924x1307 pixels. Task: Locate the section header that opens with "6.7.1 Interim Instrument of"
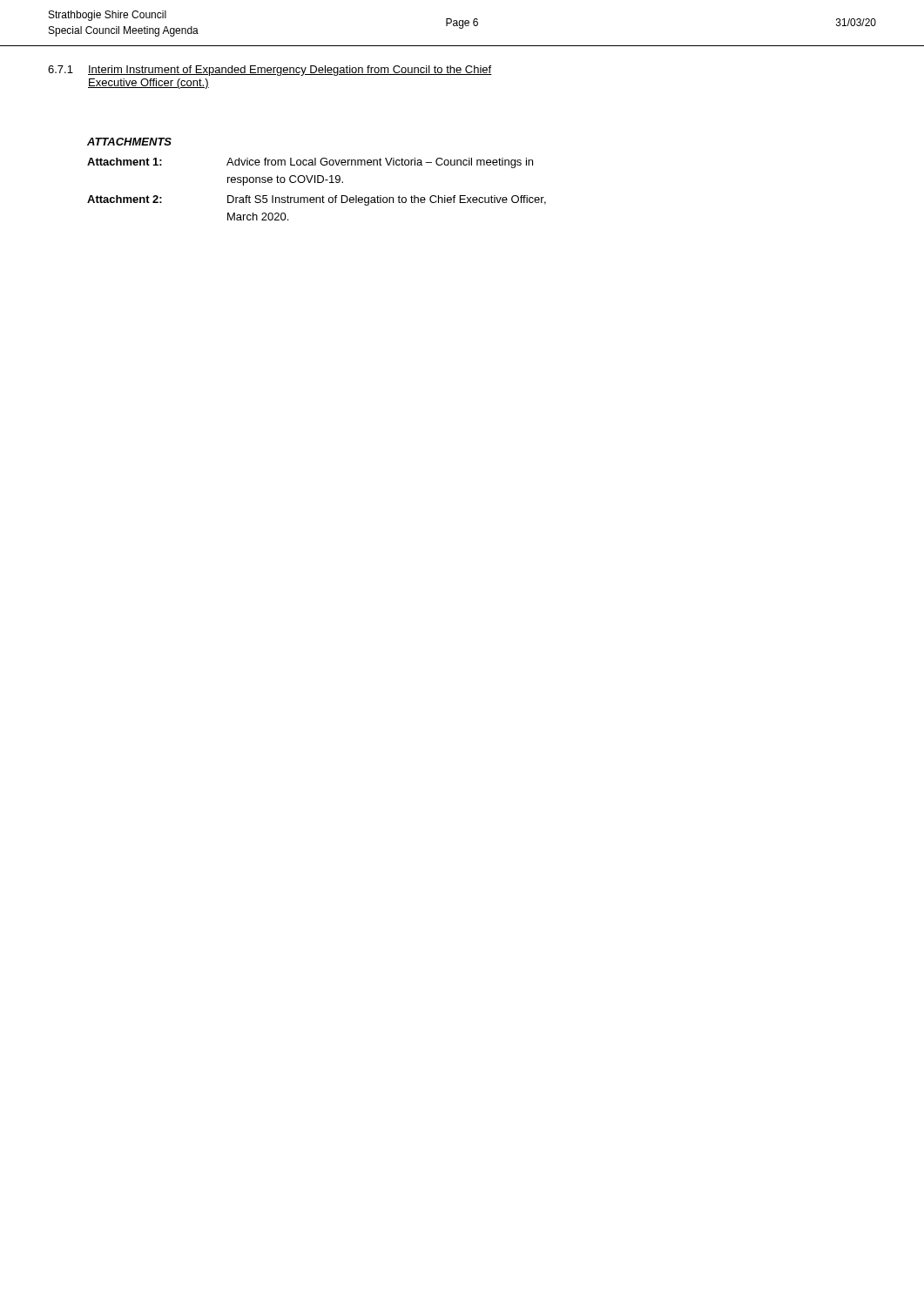pos(462,76)
